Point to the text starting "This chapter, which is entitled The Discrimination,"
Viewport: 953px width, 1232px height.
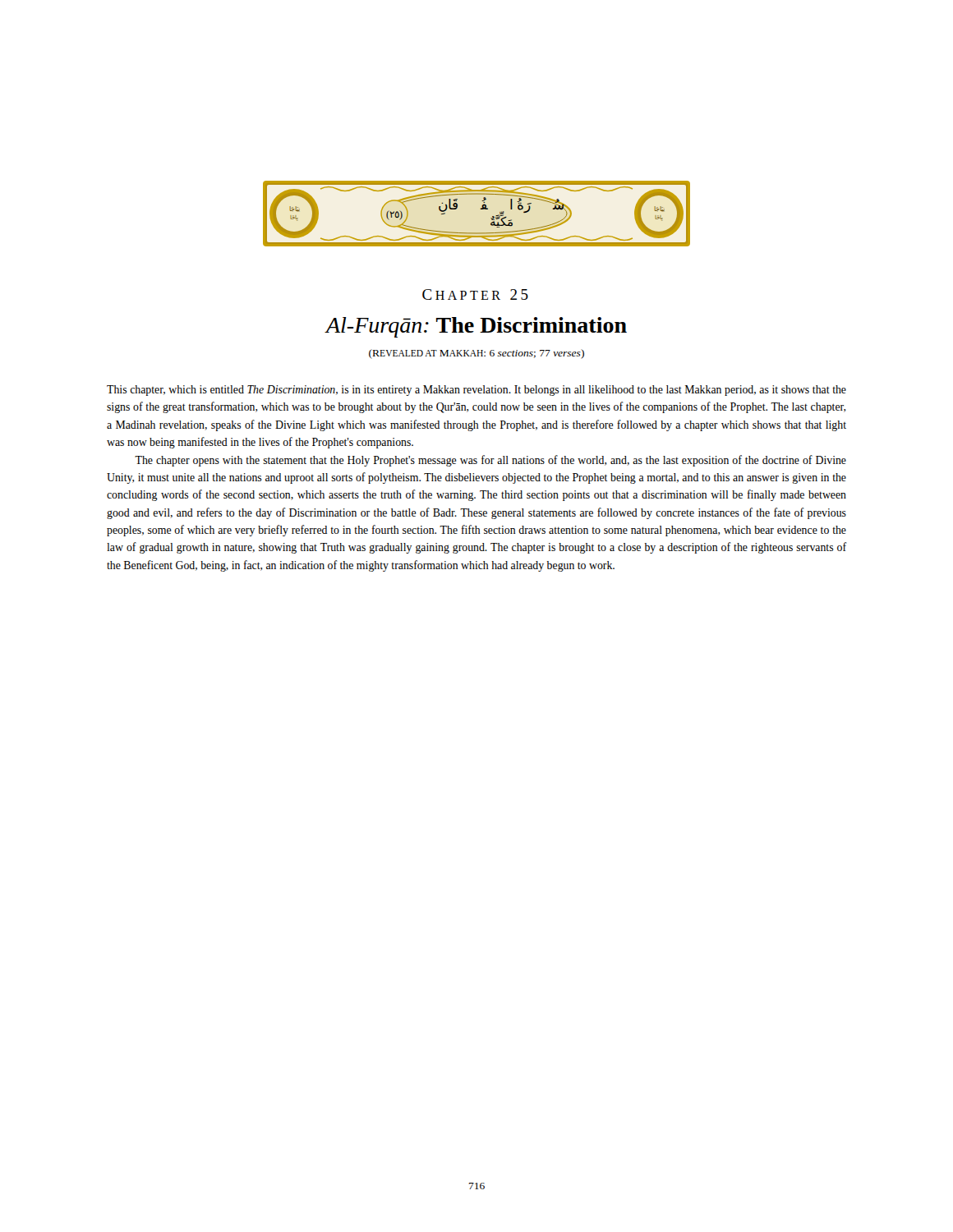pos(476,478)
